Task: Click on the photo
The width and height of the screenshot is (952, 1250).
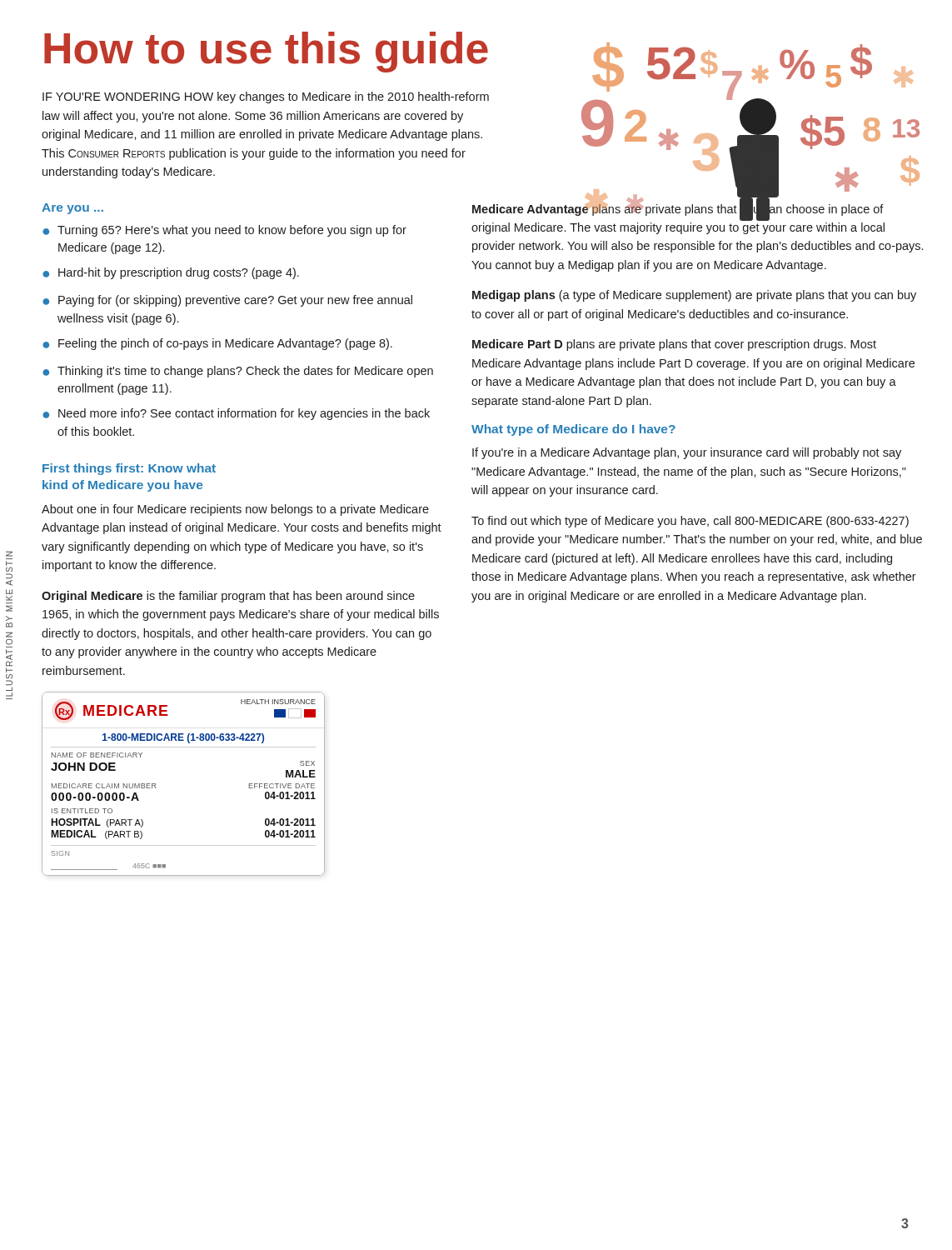Action: [x=183, y=784]
